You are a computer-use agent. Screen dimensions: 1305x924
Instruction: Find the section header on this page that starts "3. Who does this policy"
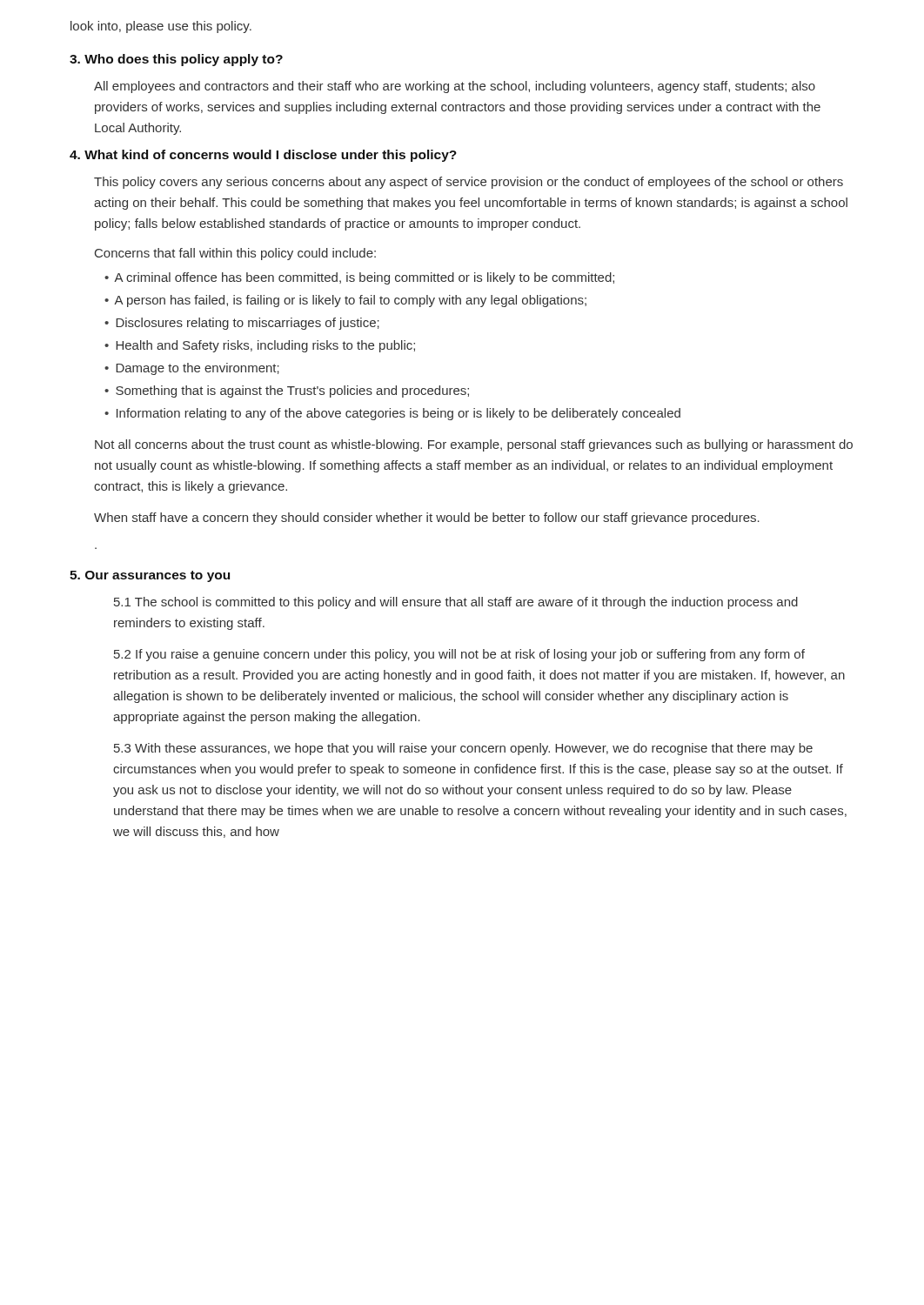pyautogui.click(x=176, y=59)
